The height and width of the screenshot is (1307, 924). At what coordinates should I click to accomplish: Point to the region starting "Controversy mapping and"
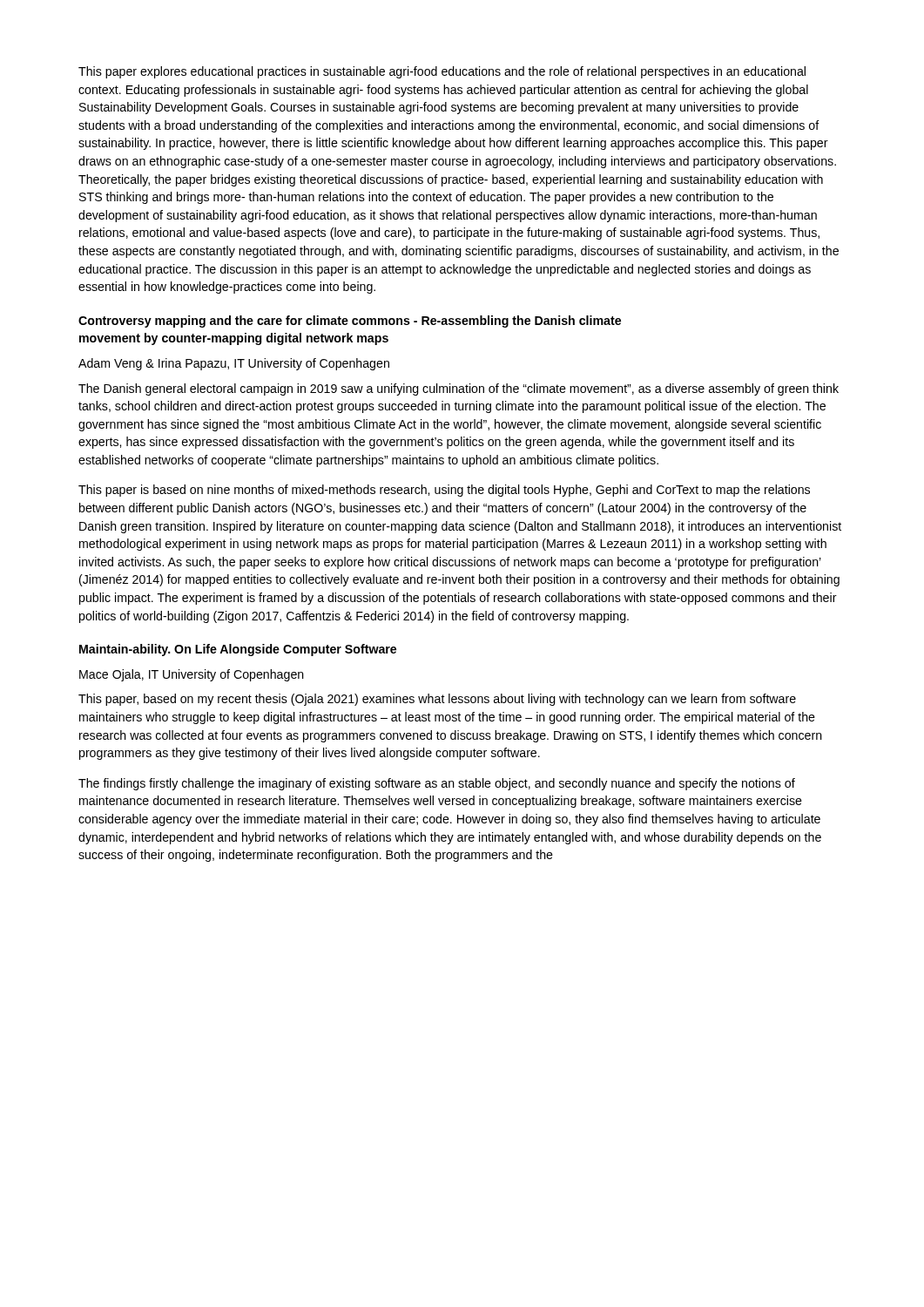click(350, 329)
